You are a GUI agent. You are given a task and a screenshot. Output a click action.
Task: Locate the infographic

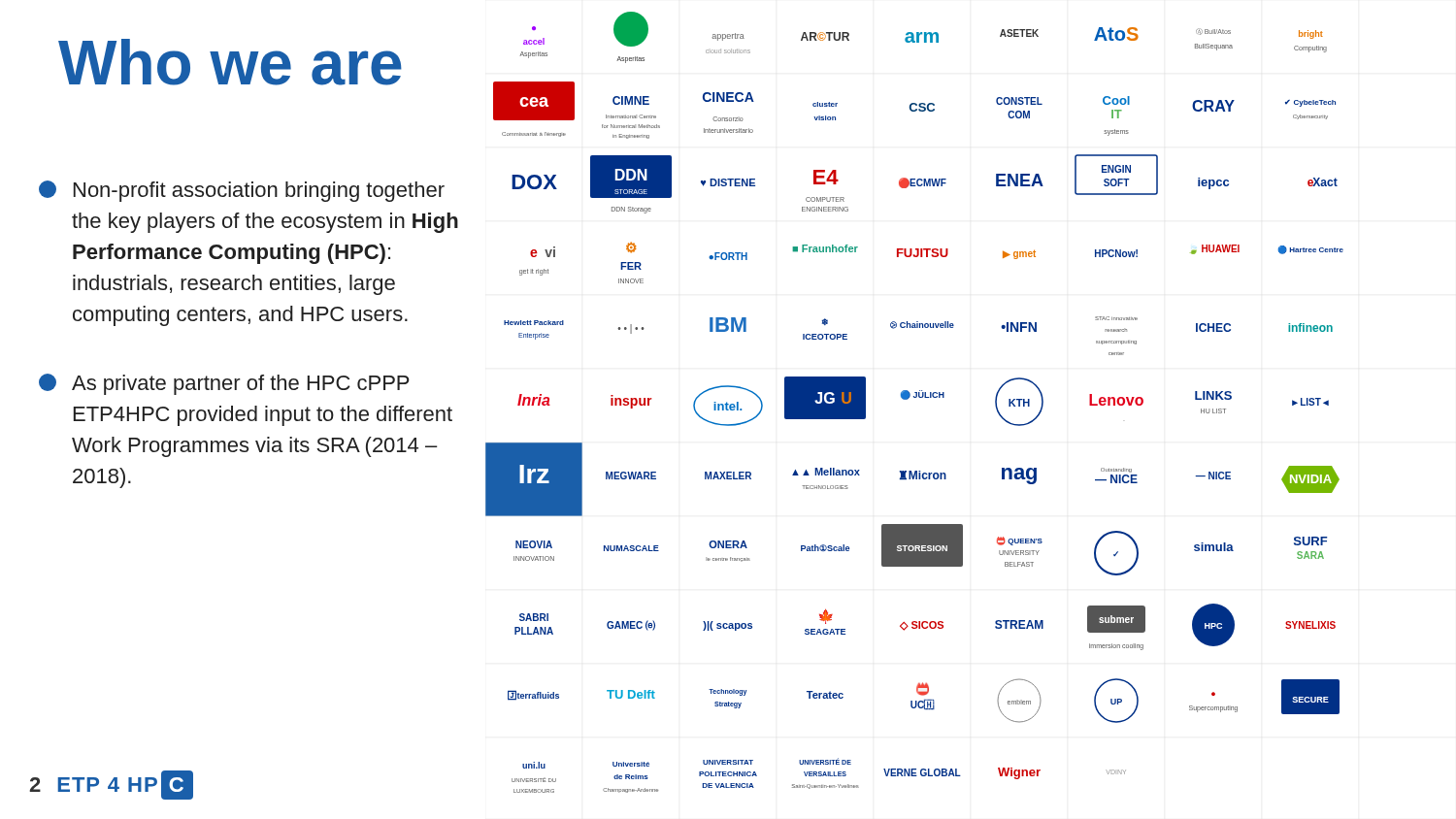tap(971, 410)
